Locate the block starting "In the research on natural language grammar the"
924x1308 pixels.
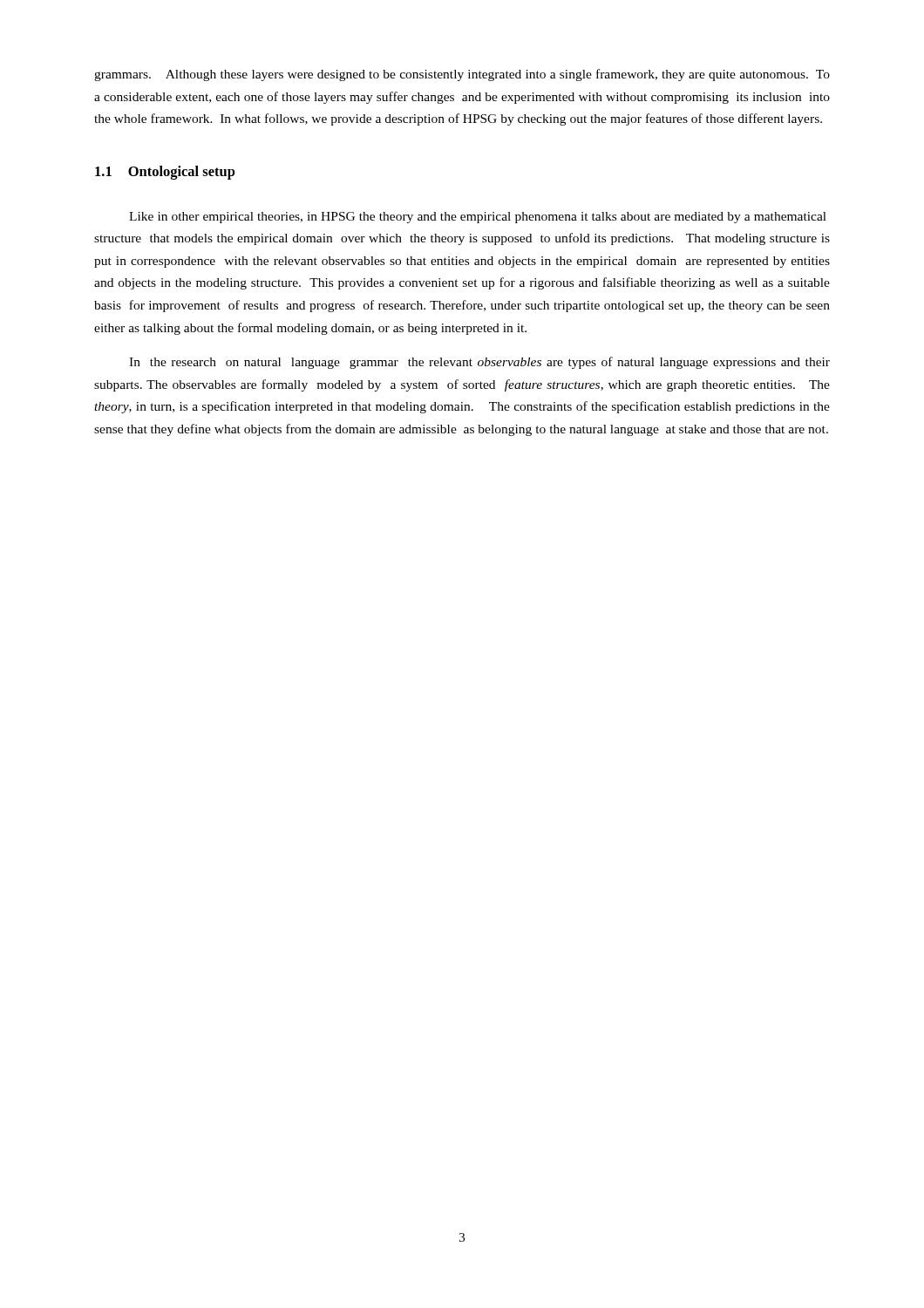click(x=462, y=395)
